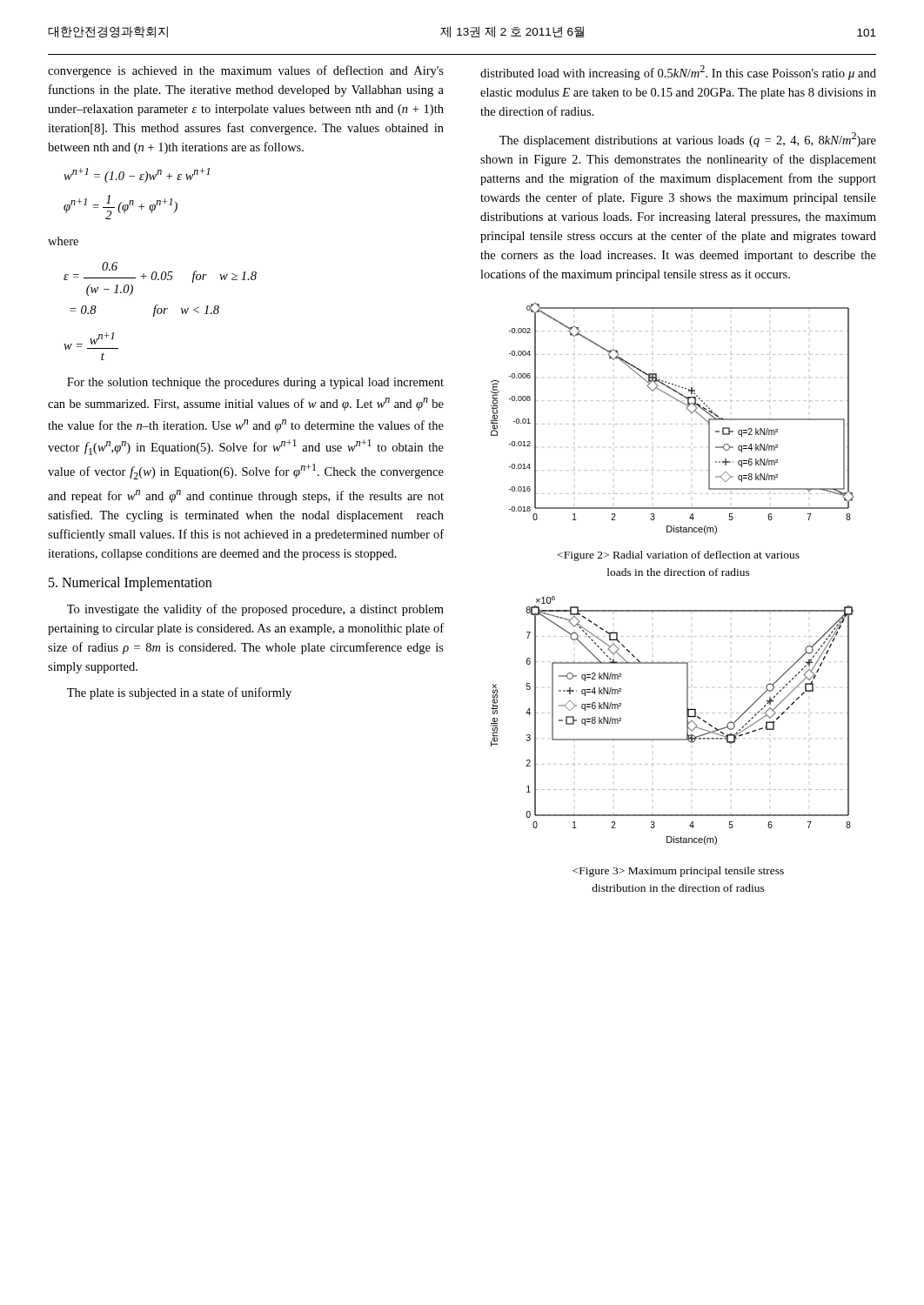Find the text block containing "To investigate the validity of the proposed procedure,"
The height and width of the screenshot is (1305, 924).
coord(246,650)
